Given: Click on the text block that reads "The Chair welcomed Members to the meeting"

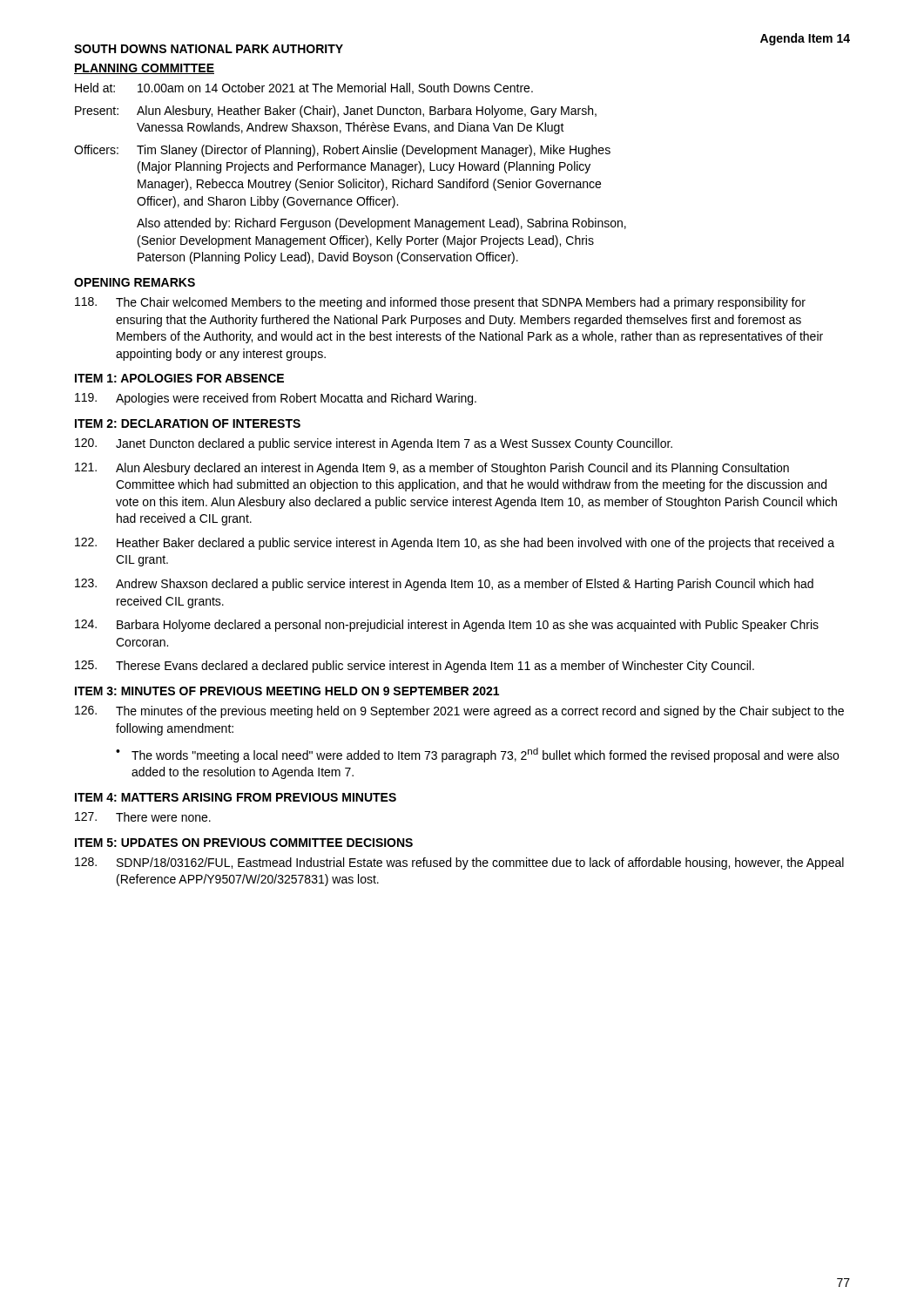Looking at the screenshot, I should point(462,329).
